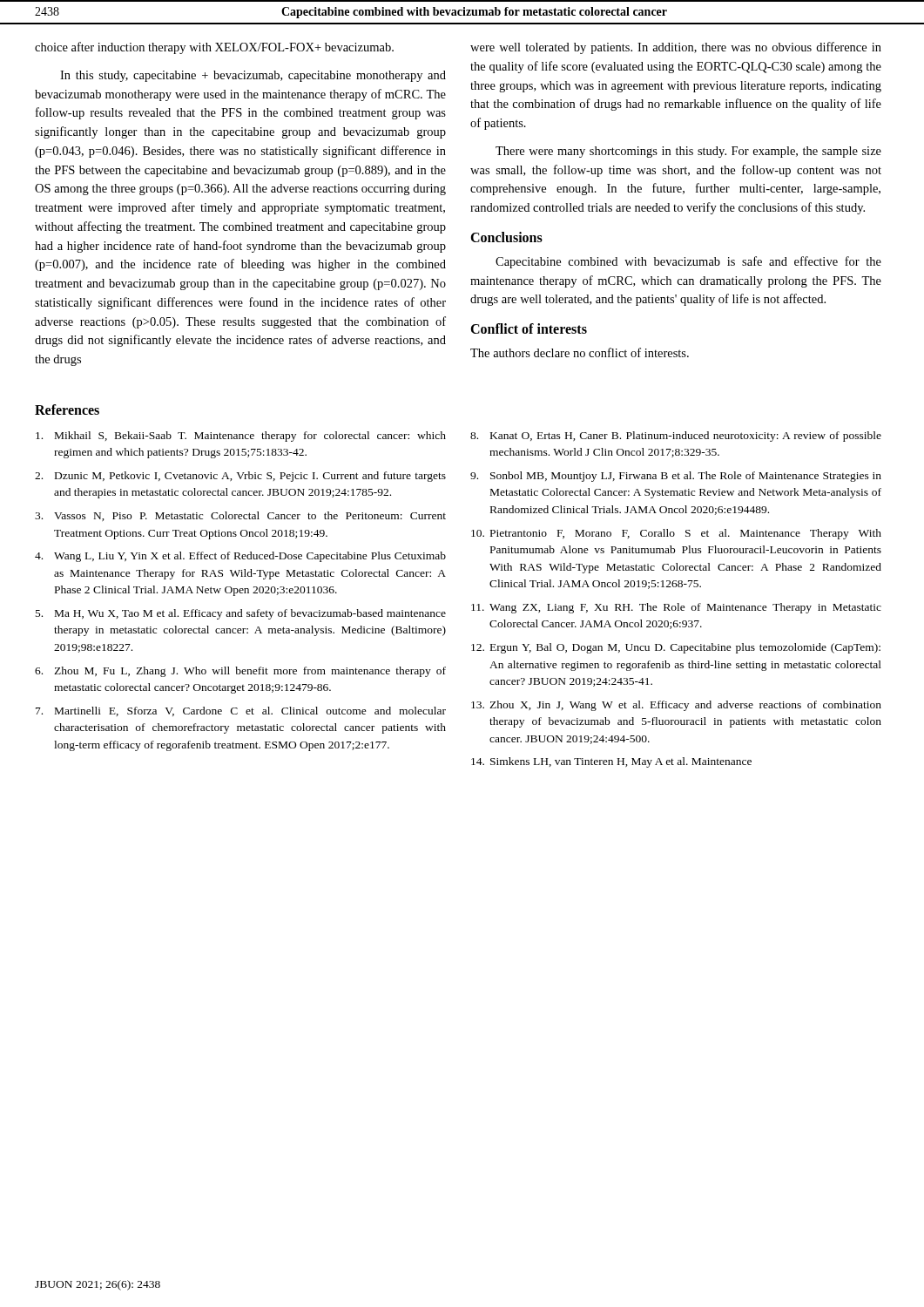Navigate to the element starting "5. Ma H,"
The image size is (924, 1307).
(240, 630)
